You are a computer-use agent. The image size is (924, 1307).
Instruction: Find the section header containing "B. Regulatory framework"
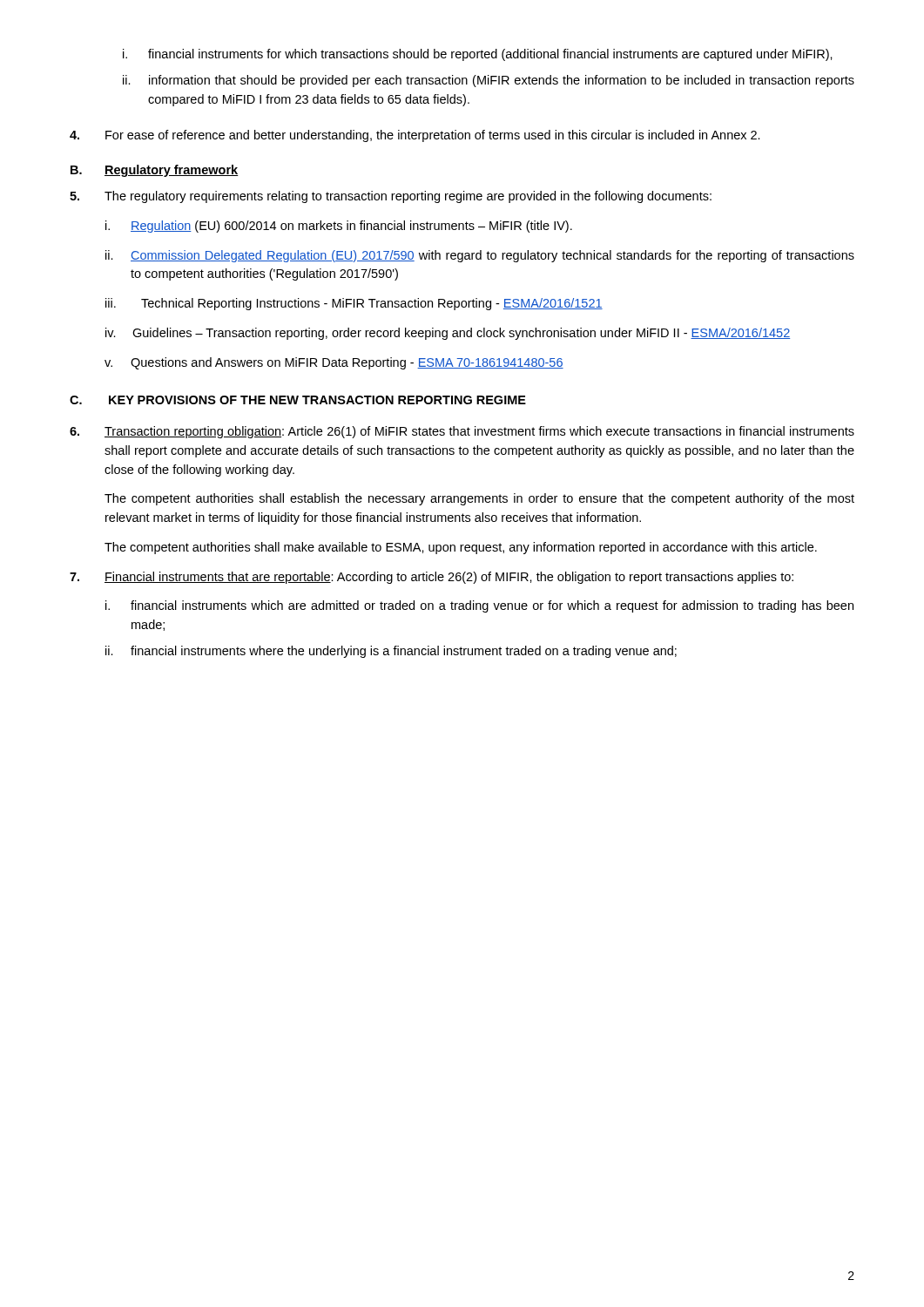coord(154,170)
